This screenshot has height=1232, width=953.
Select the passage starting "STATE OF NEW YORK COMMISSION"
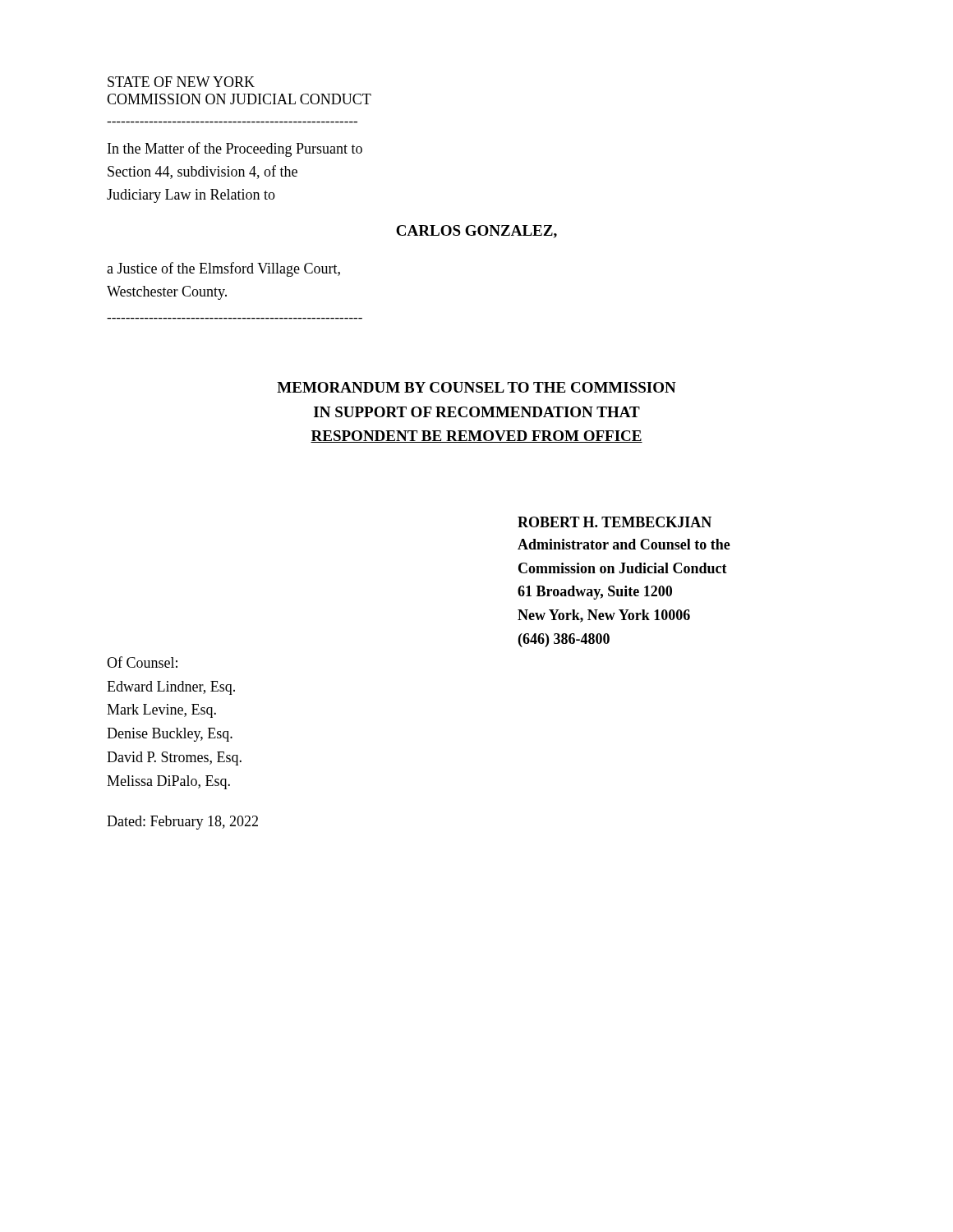pyautogui.click(x=239, y=91)
